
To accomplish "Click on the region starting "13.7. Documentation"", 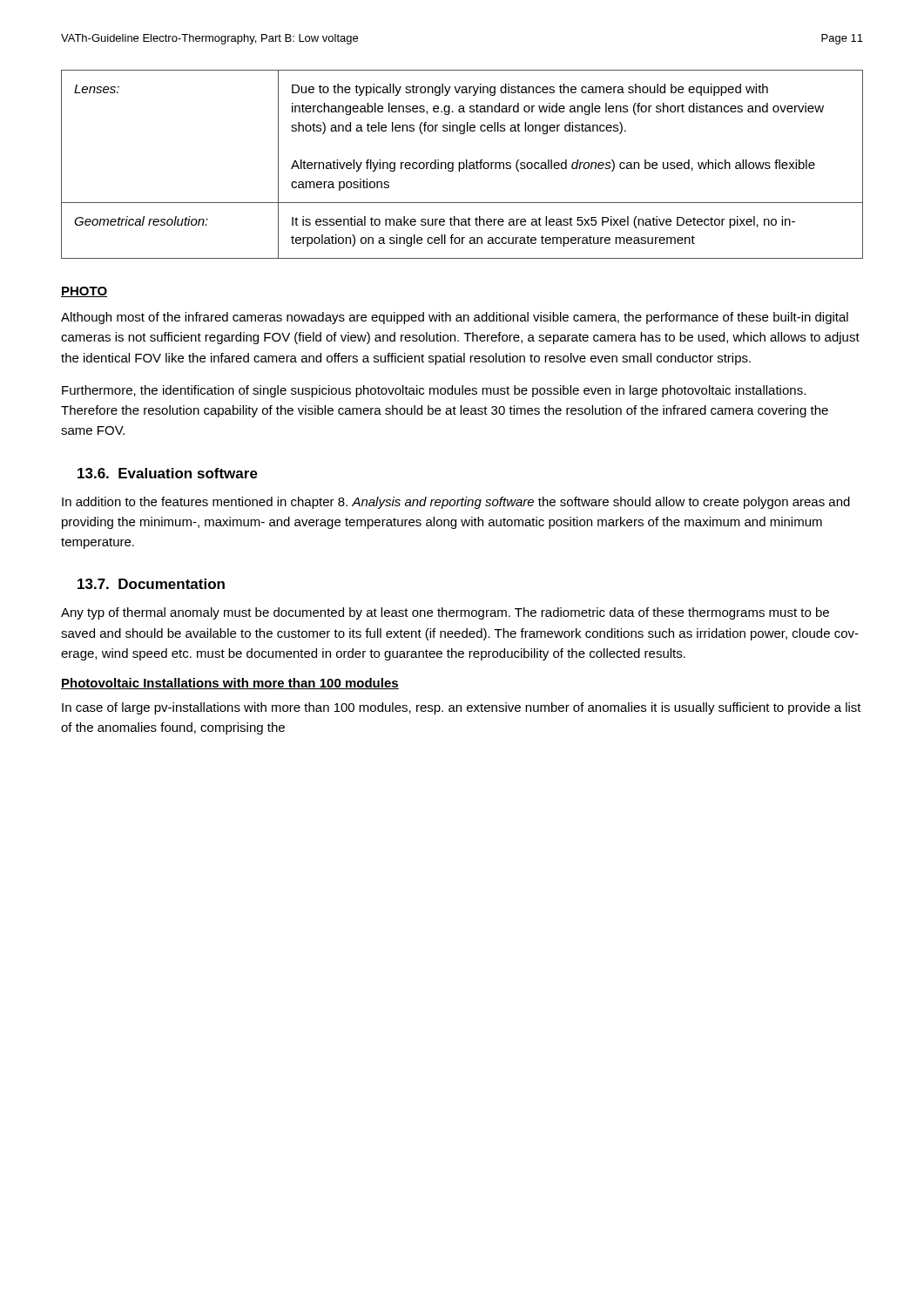I will 151,584.
